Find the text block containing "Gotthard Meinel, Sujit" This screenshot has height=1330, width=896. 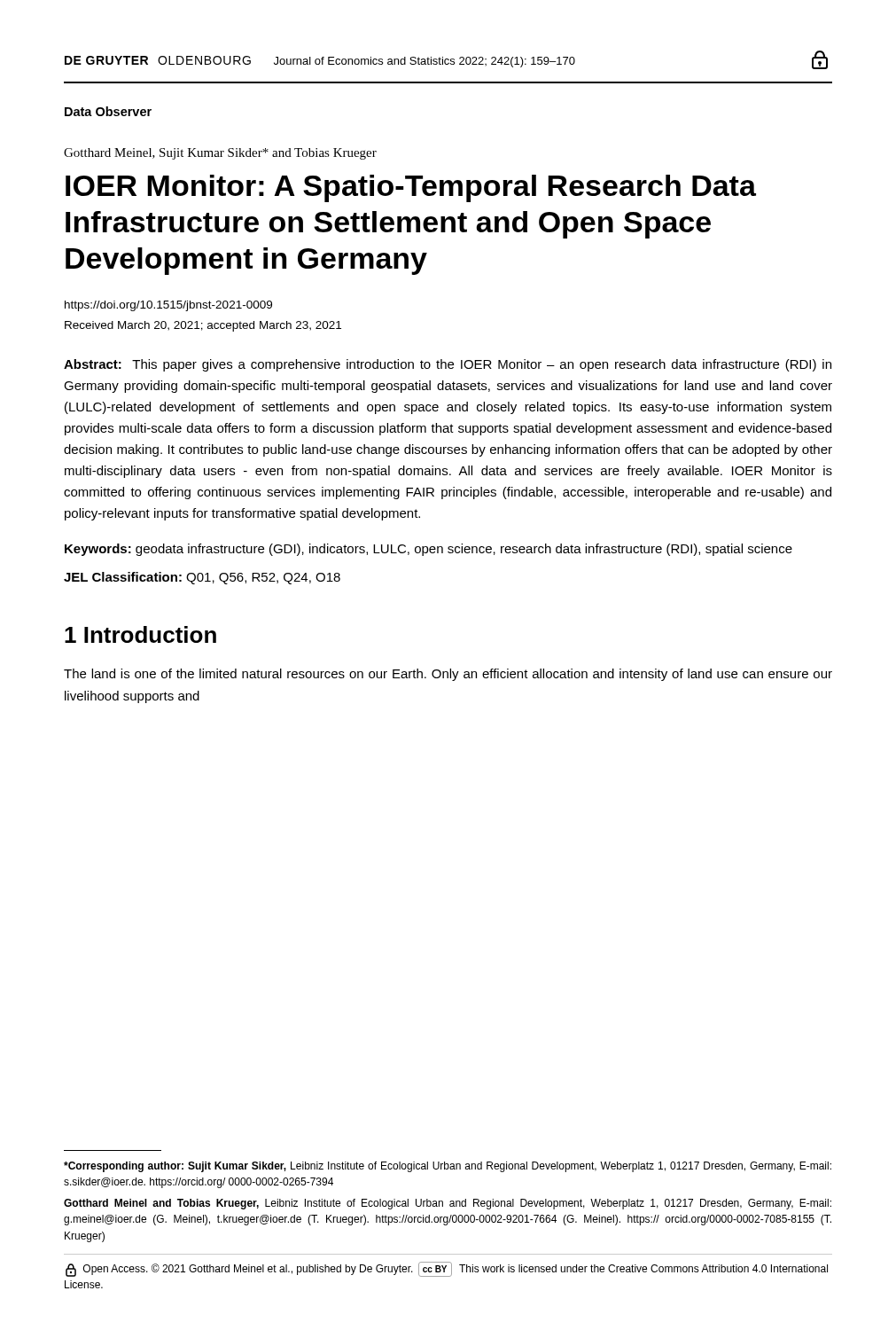tap(220, 152)
